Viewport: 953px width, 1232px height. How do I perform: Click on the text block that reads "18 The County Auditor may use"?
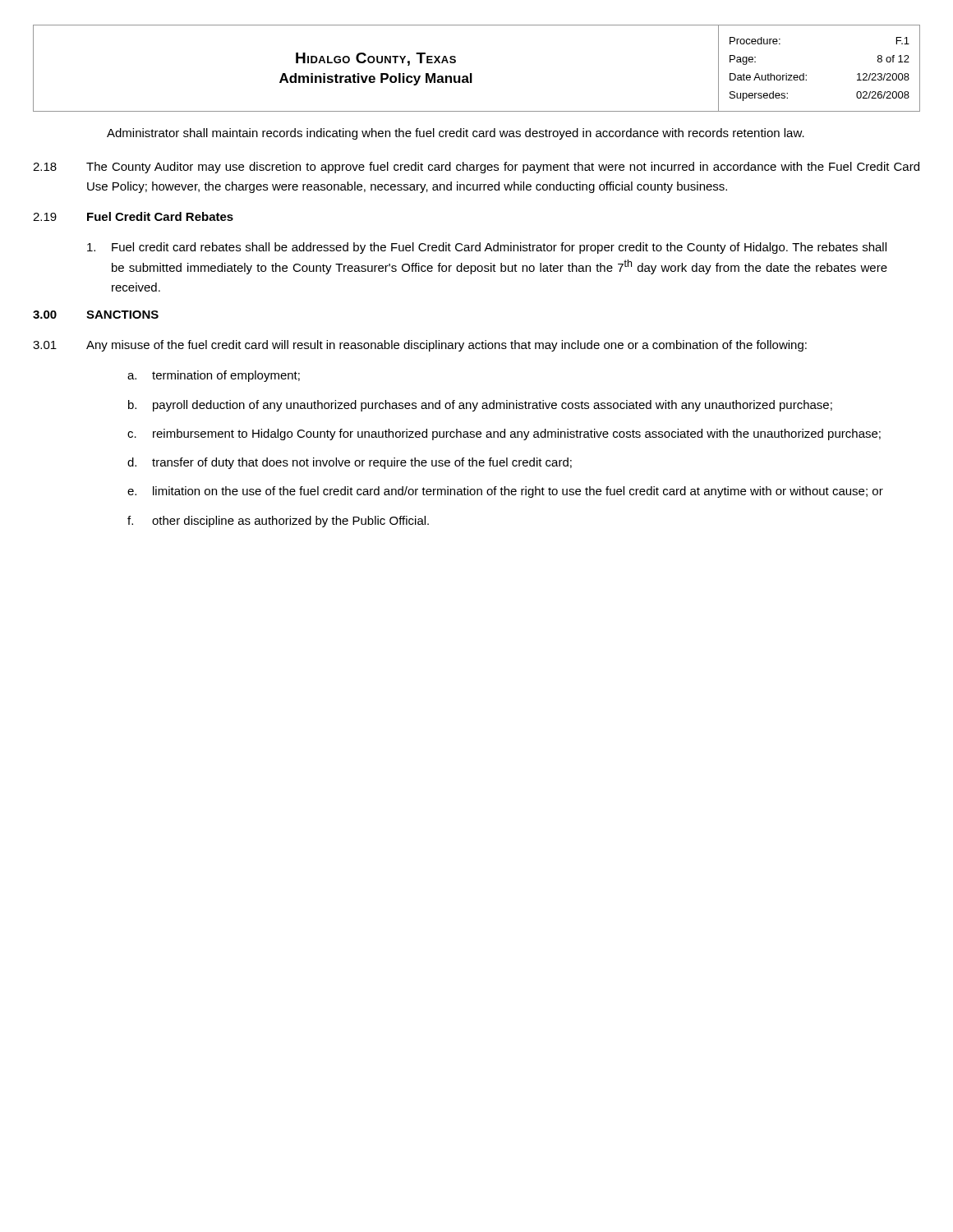point(476,176)
